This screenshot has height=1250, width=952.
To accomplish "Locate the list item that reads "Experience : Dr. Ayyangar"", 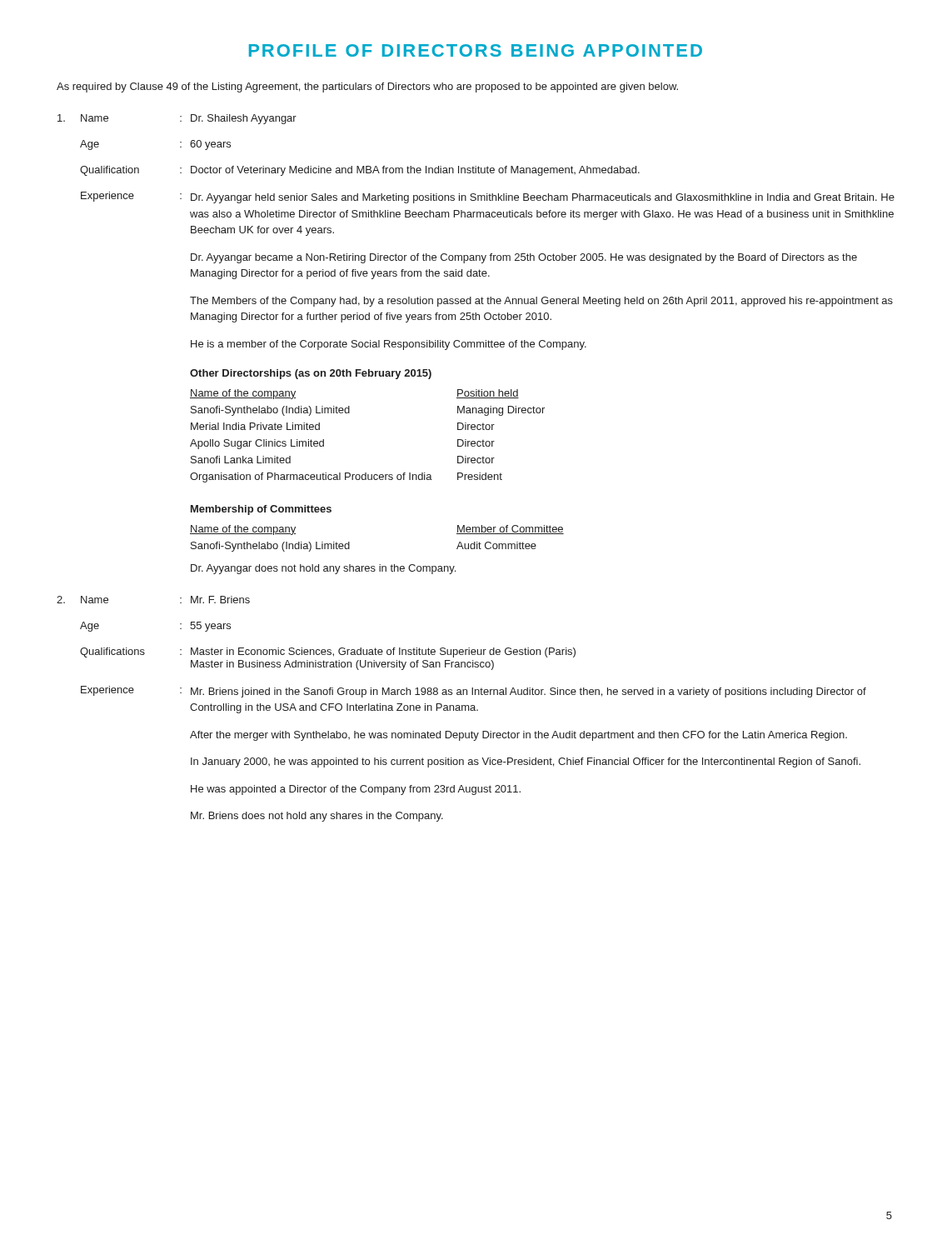I will (476, 386).
